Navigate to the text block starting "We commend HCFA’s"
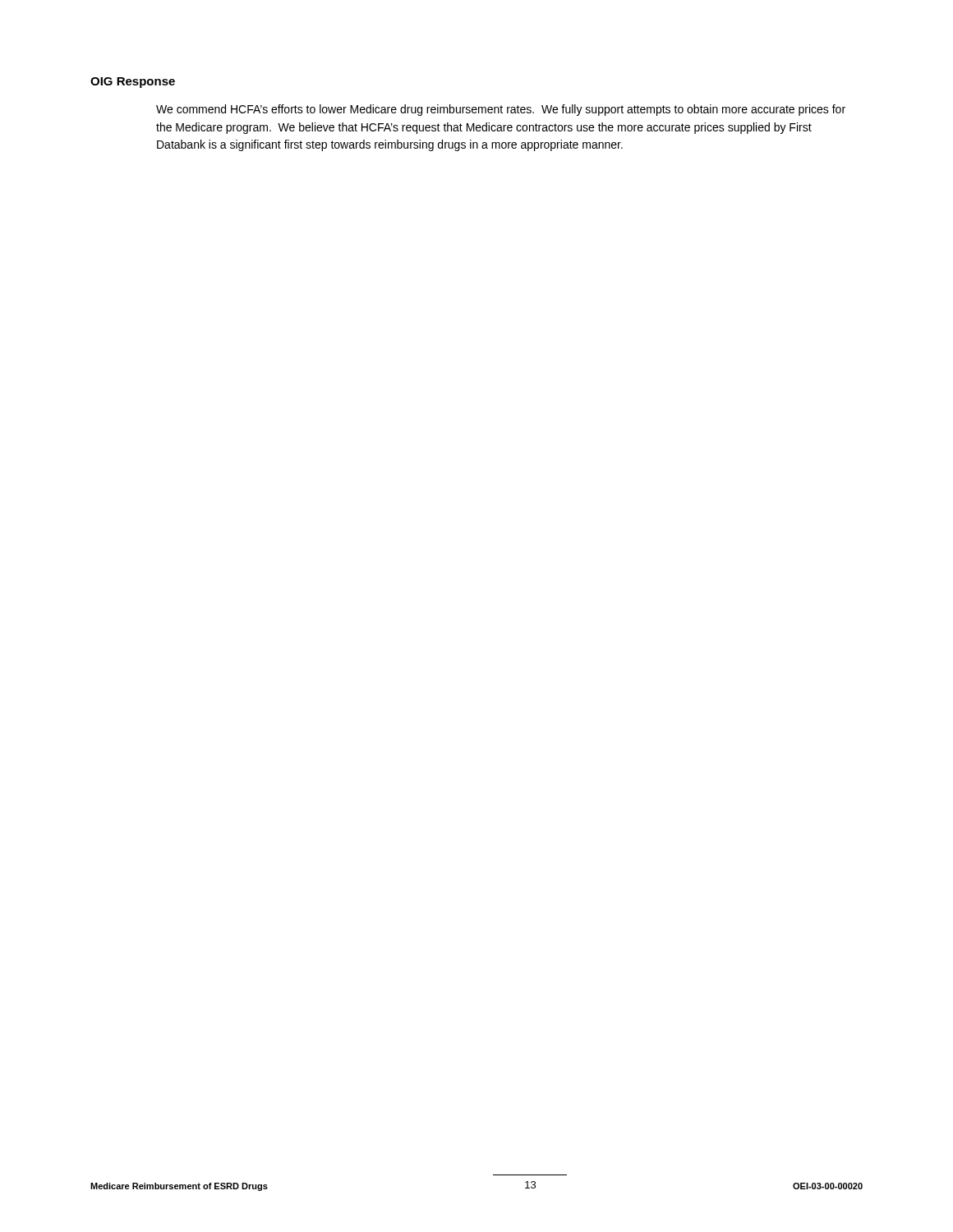 click(x=501, y=127)
